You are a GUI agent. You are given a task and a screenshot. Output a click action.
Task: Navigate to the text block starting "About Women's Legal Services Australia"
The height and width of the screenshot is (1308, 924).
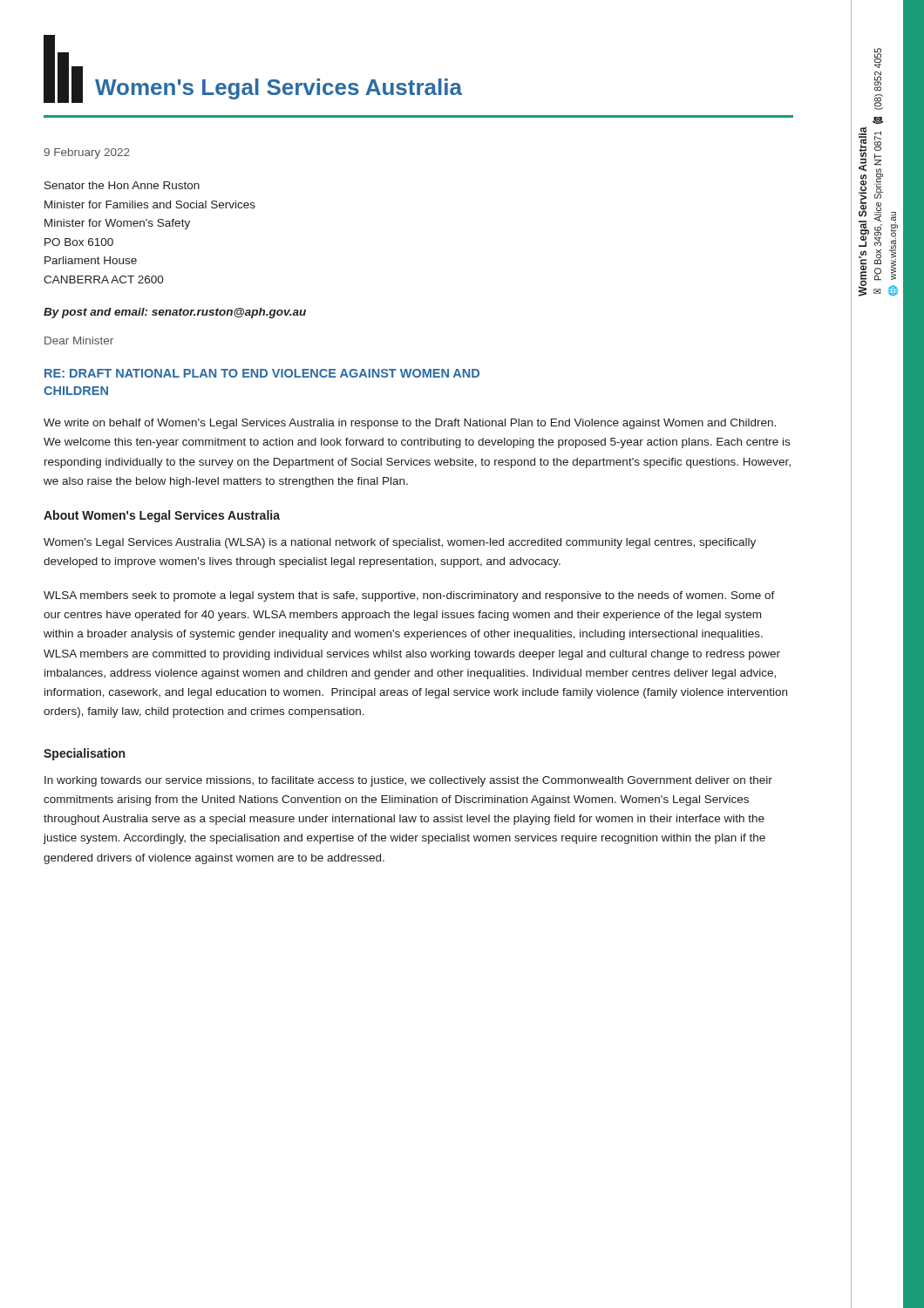162,516
